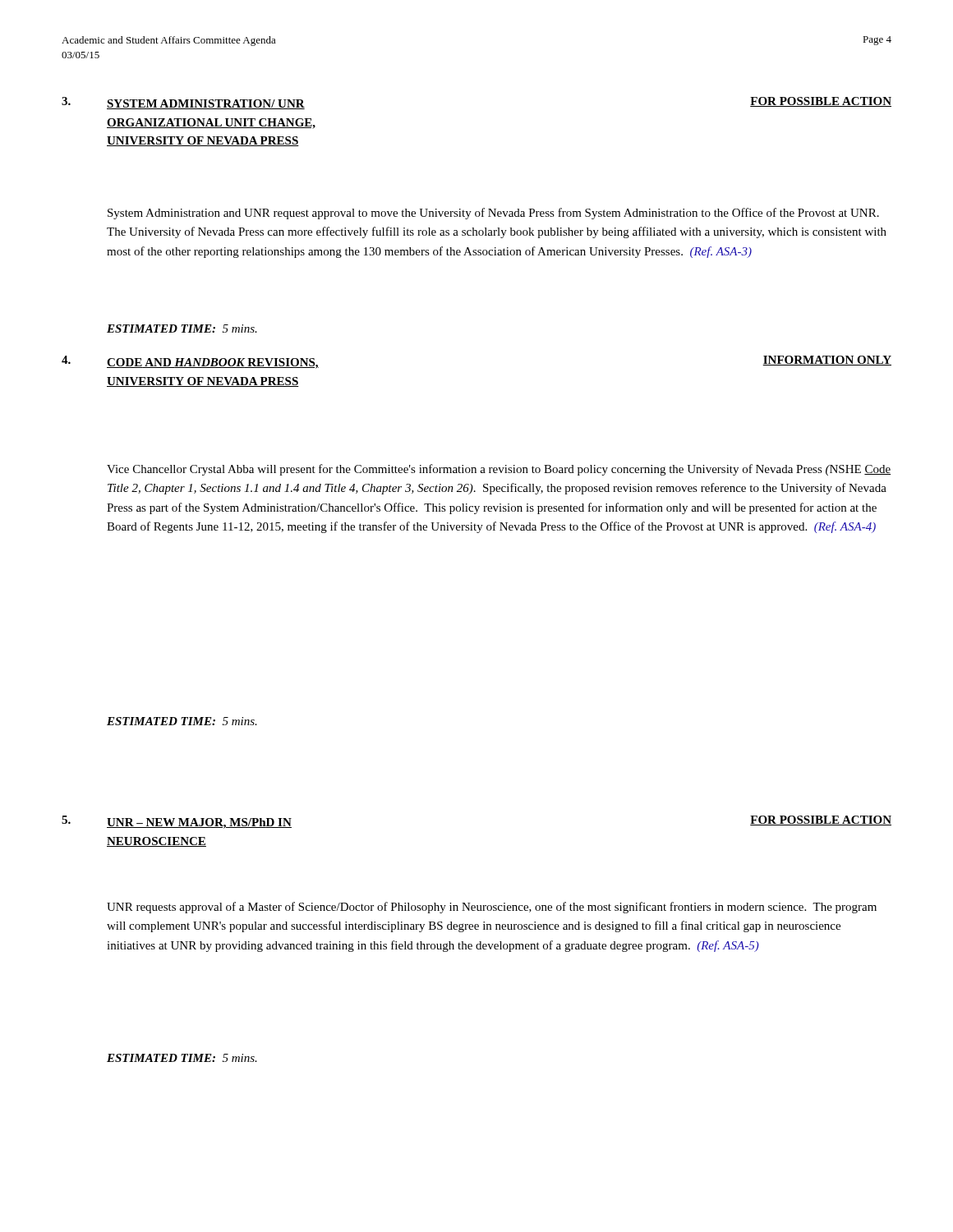The width and height of the screenshot is (953, 1232).
Task: Select the text block starting "3. SYSTEM ADMINISTRATION/ UNR ORGANIZATIONAL UNIT"
Action: click(206, 103)
